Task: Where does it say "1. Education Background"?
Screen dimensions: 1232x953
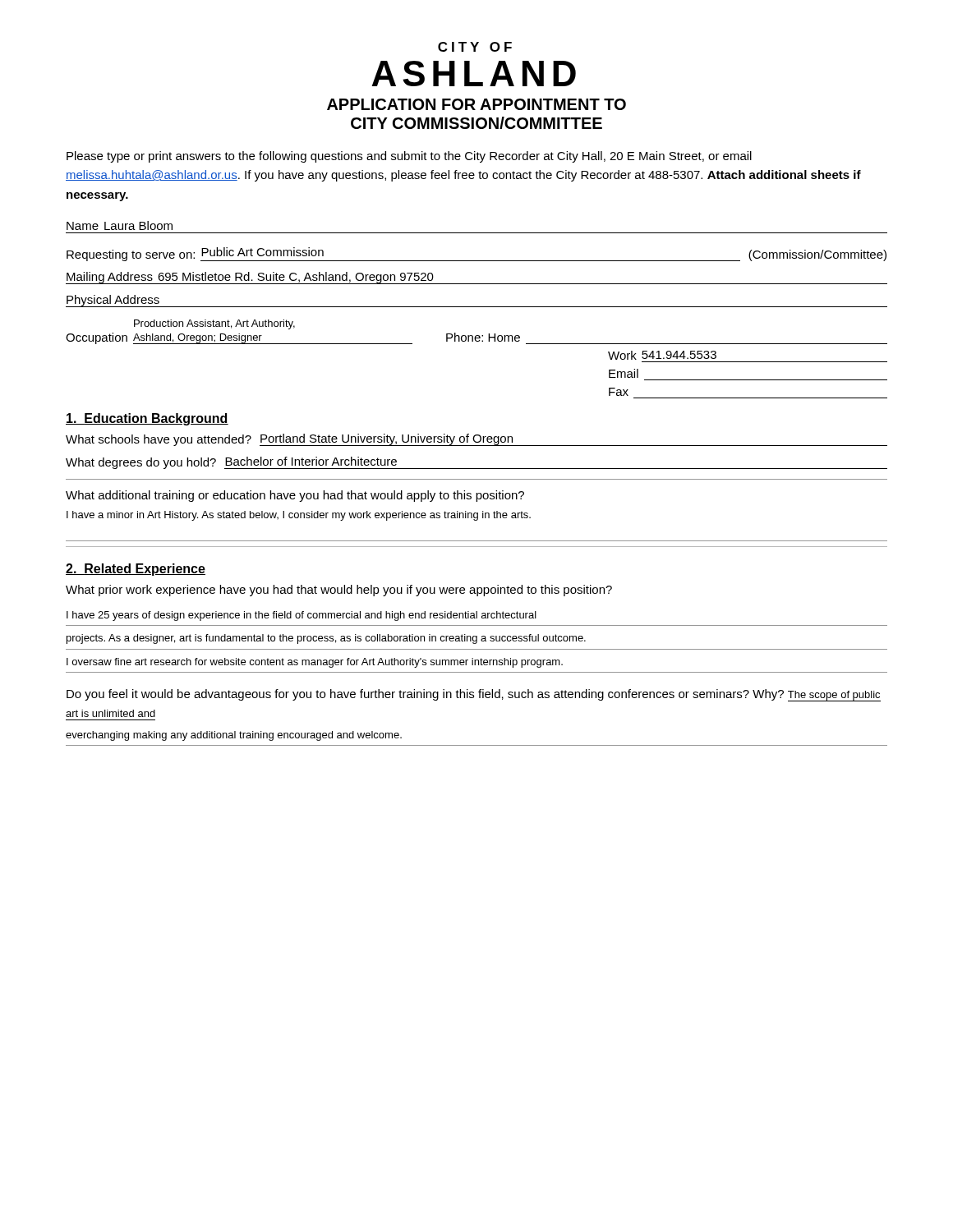Action: (147, 418)
